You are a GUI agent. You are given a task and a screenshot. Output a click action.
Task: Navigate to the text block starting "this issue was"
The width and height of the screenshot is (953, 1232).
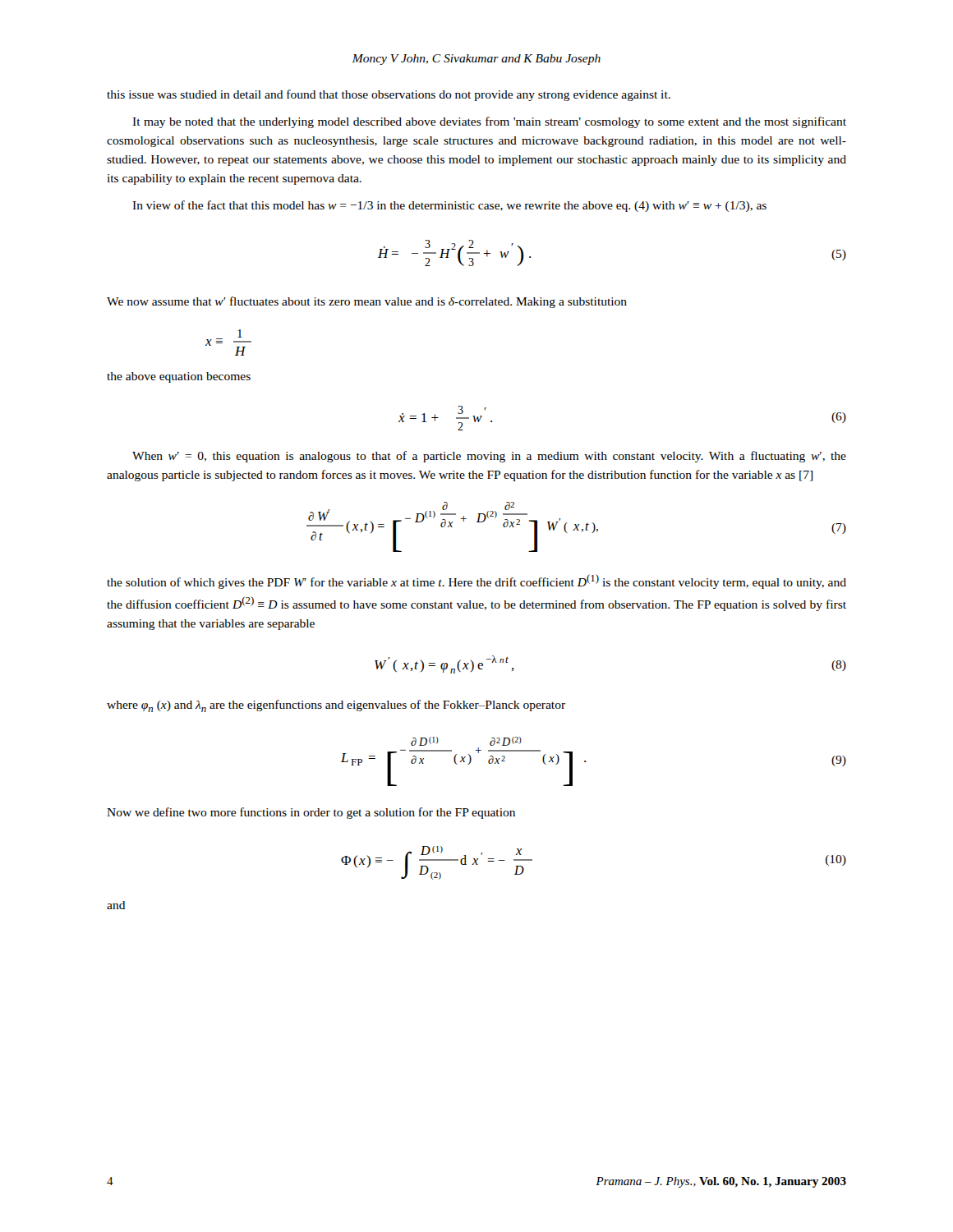click(x=389, y=94)
